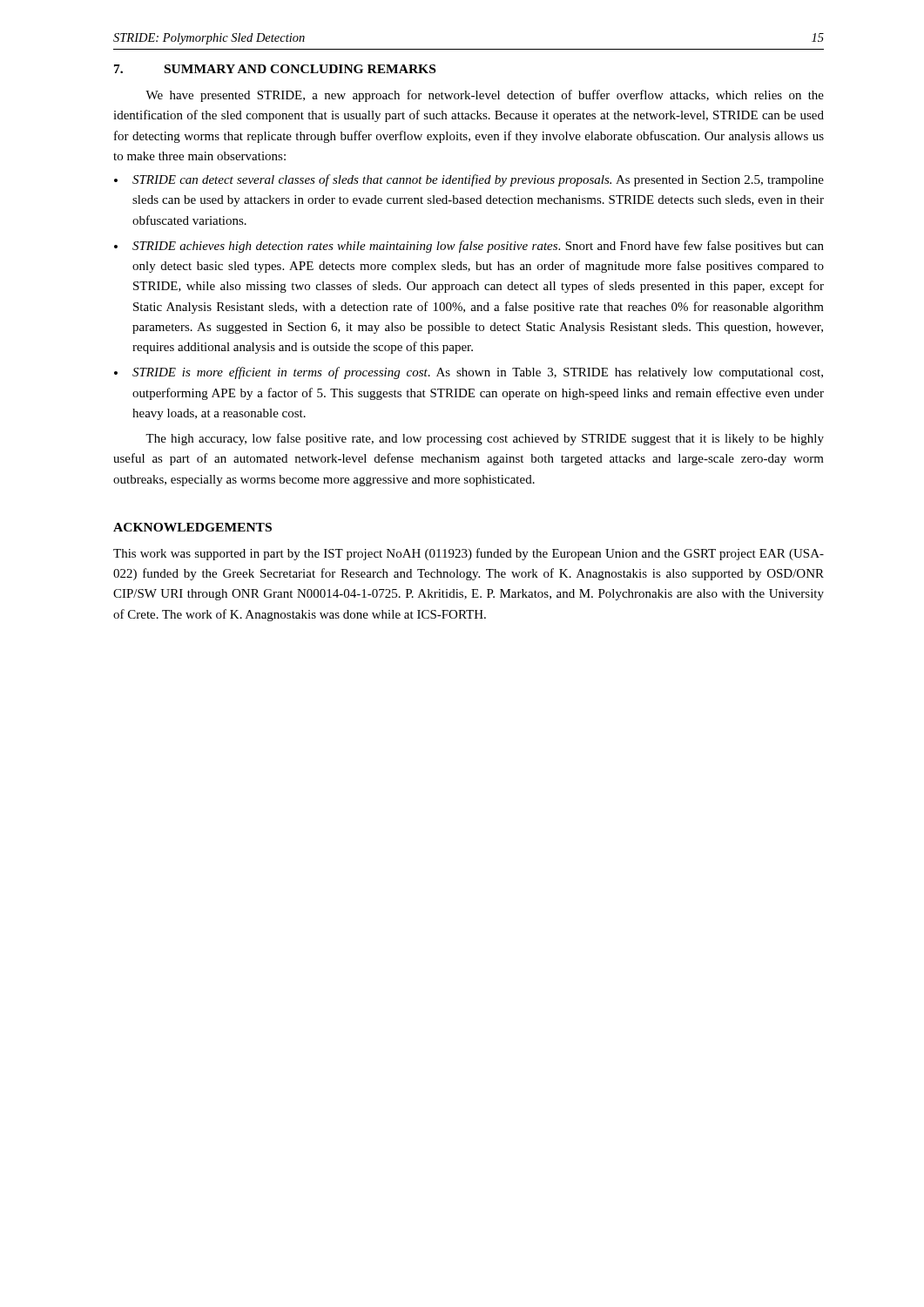Select the block starting "We have presented STRIDE,"
Screen dimensions: 1307x924
(x=469, y=126)
